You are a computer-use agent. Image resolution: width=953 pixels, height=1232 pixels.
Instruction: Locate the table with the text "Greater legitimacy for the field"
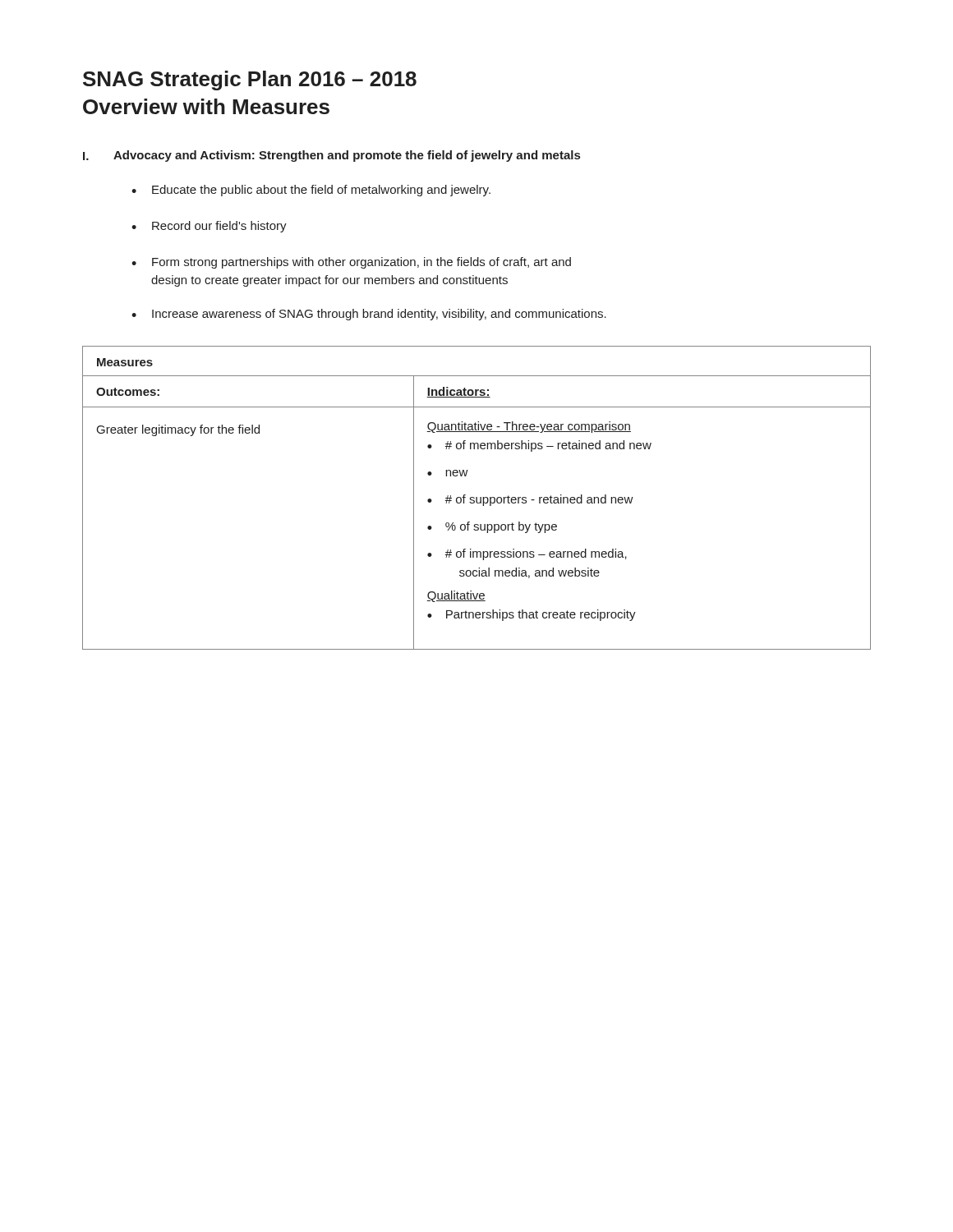476,498
